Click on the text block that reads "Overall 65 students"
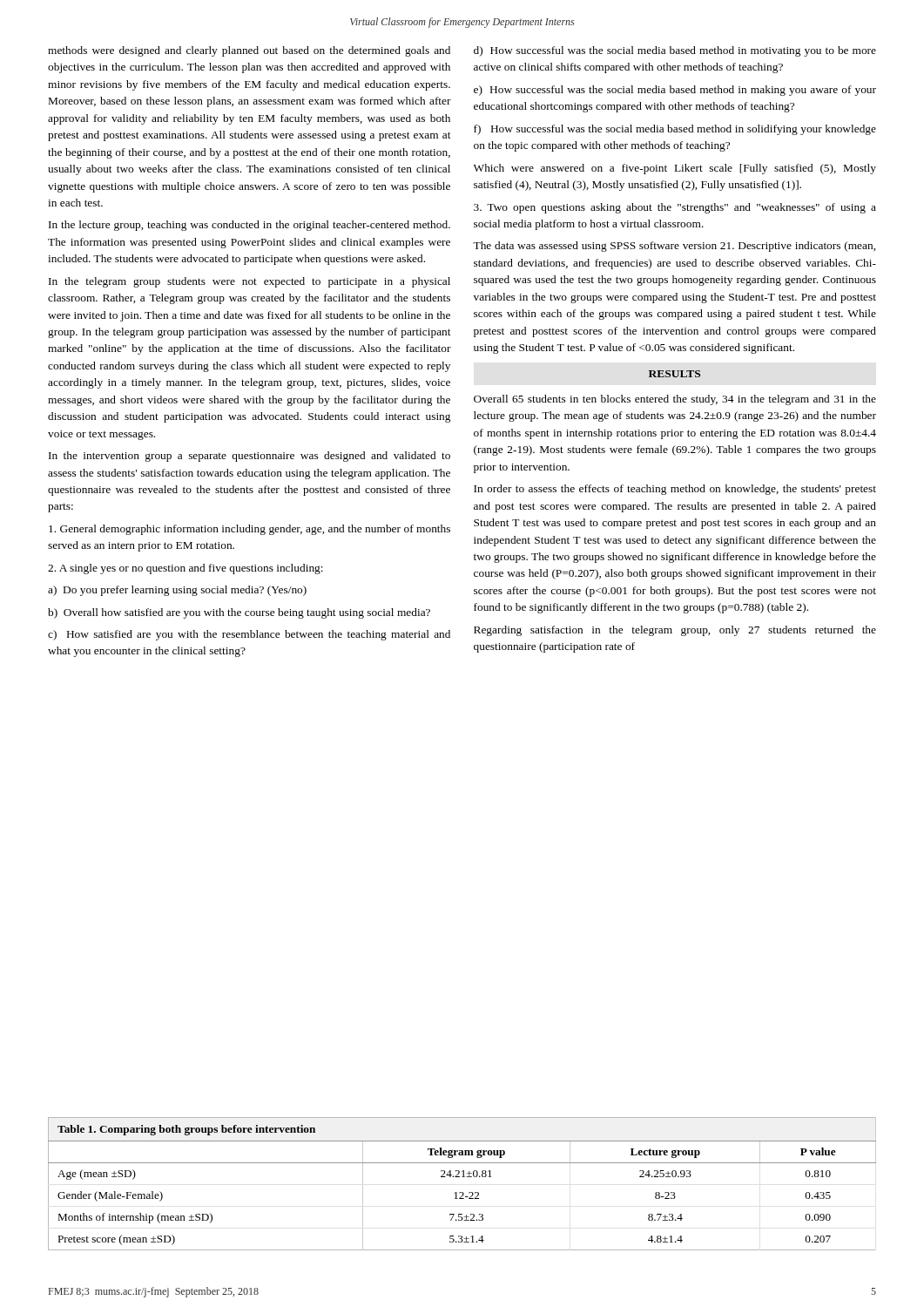Viewport: 924px width, 1307px height. click(x=675, y=432)
